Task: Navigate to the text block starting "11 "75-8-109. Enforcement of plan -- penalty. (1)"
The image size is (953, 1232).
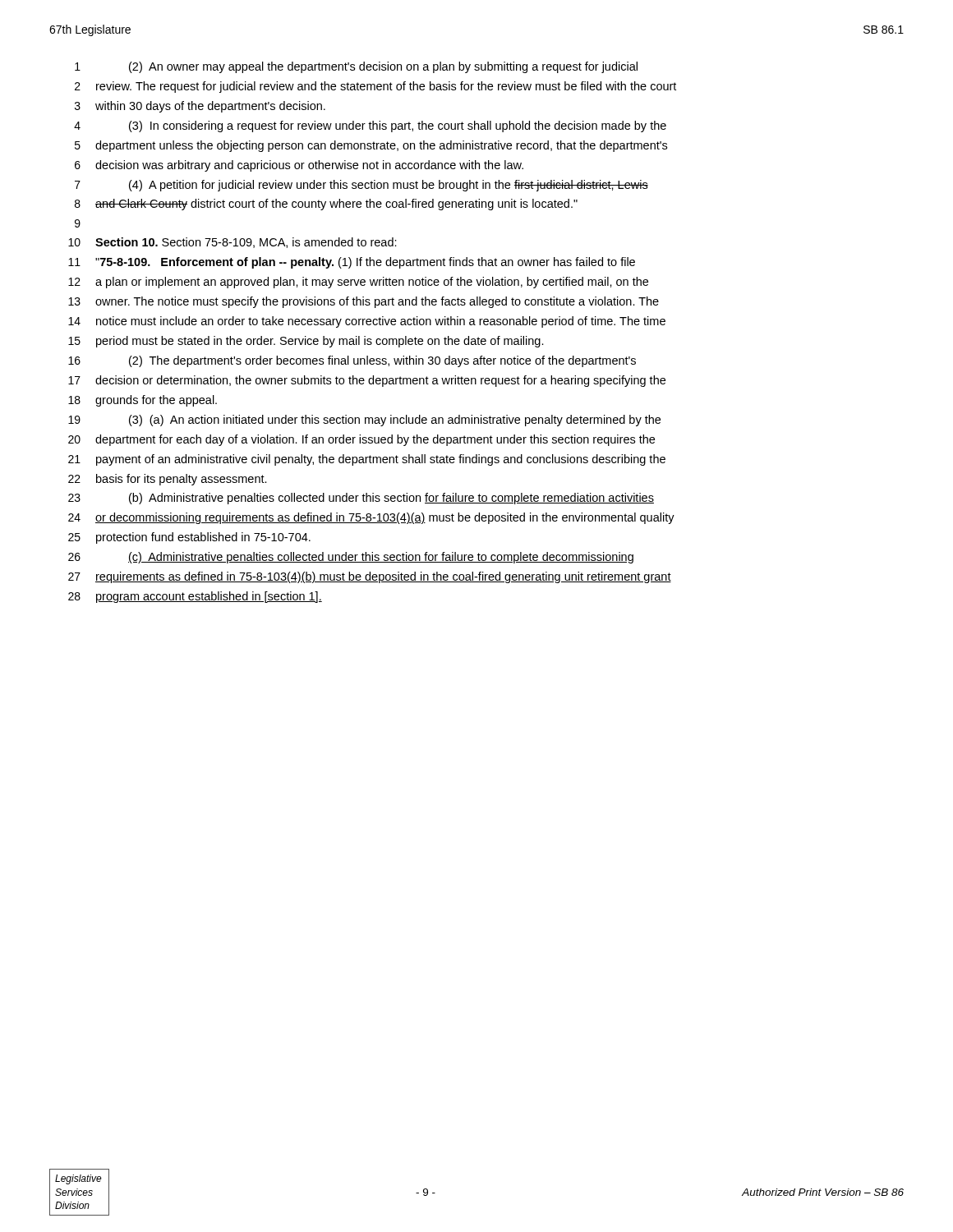Action: pos(476,263)
